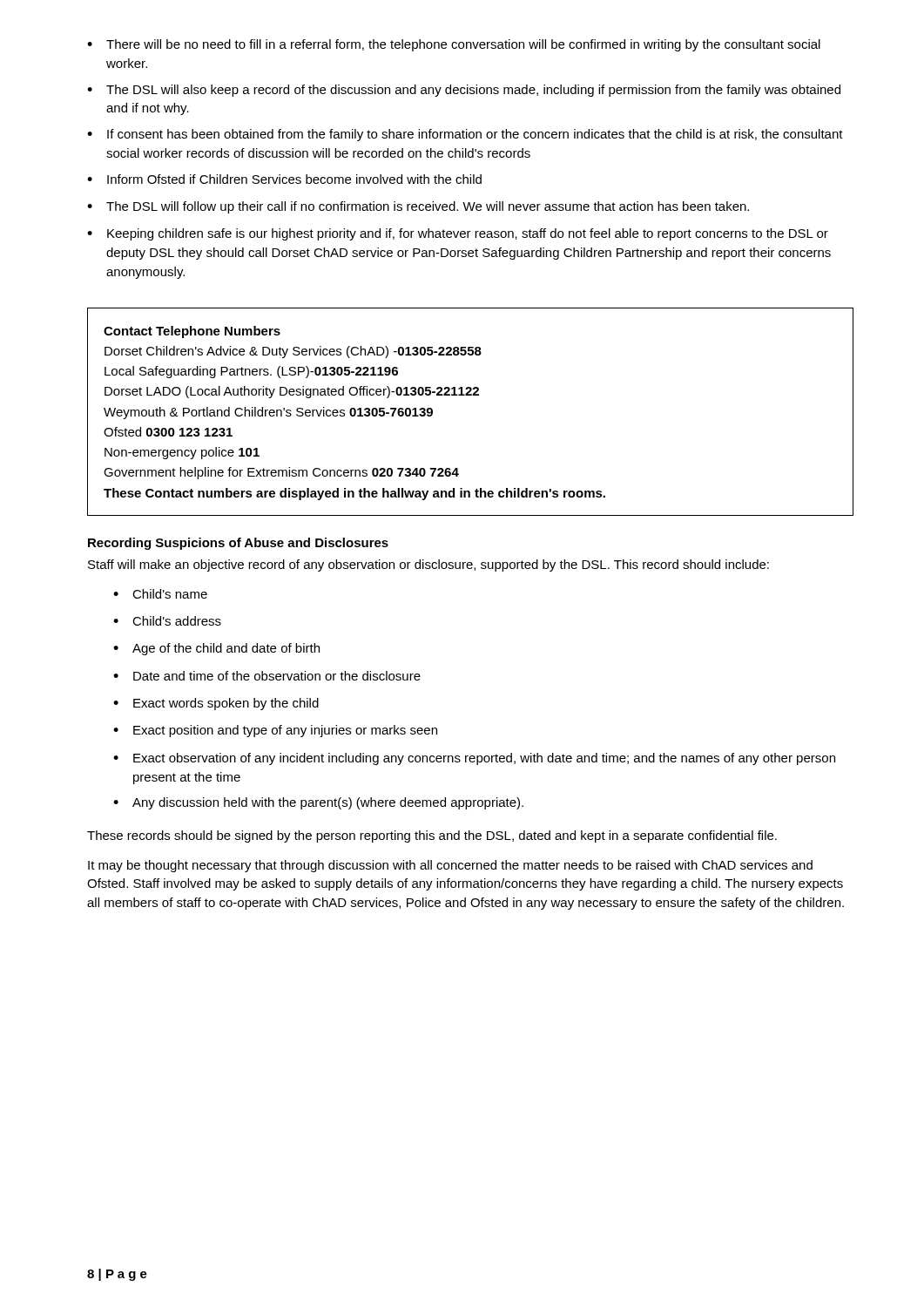Locate the region starting "• There will be"
Viewport: 924px width, 1307px height.
point(470,54)
